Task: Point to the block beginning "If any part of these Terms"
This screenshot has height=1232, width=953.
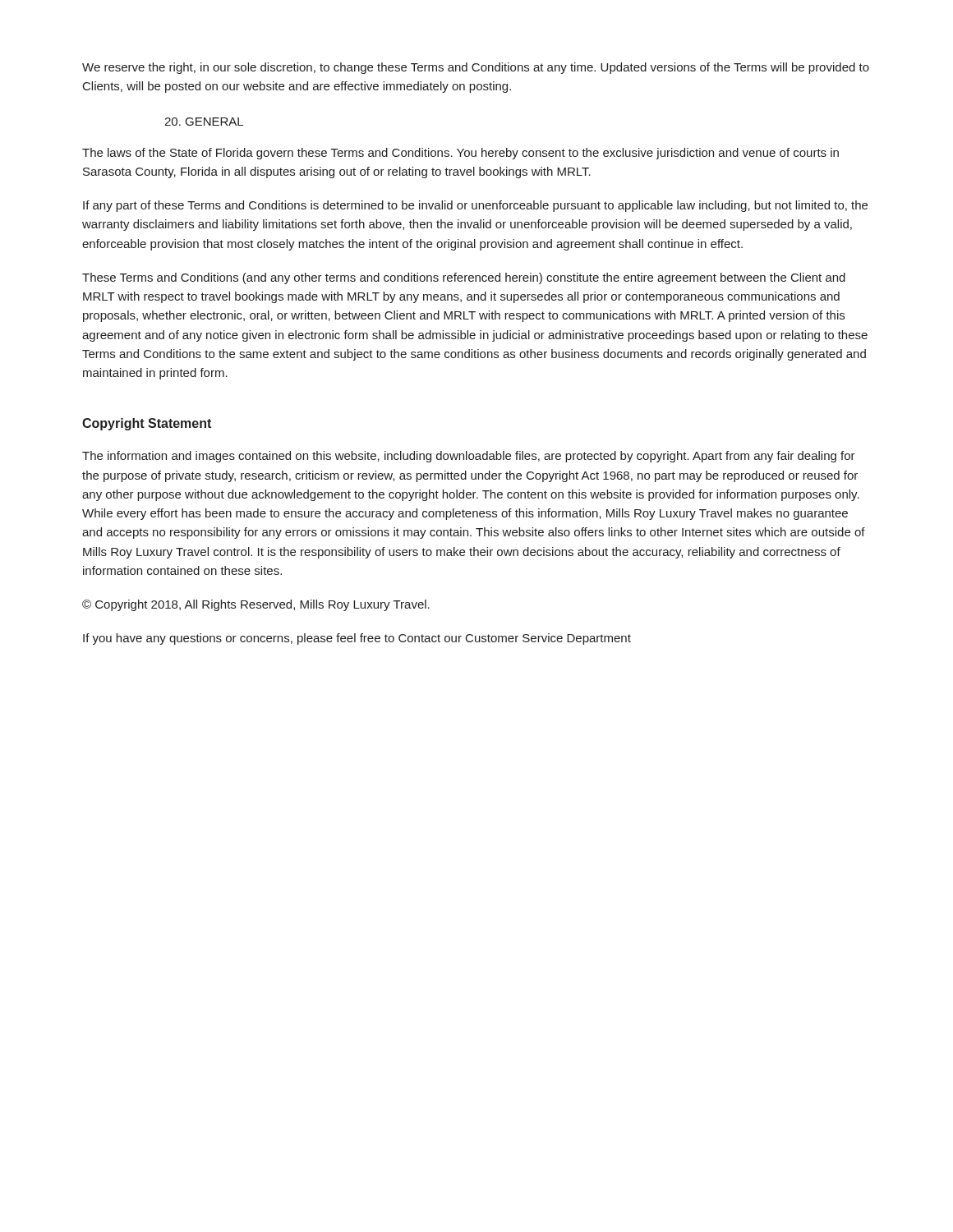Action: (475, 224)
